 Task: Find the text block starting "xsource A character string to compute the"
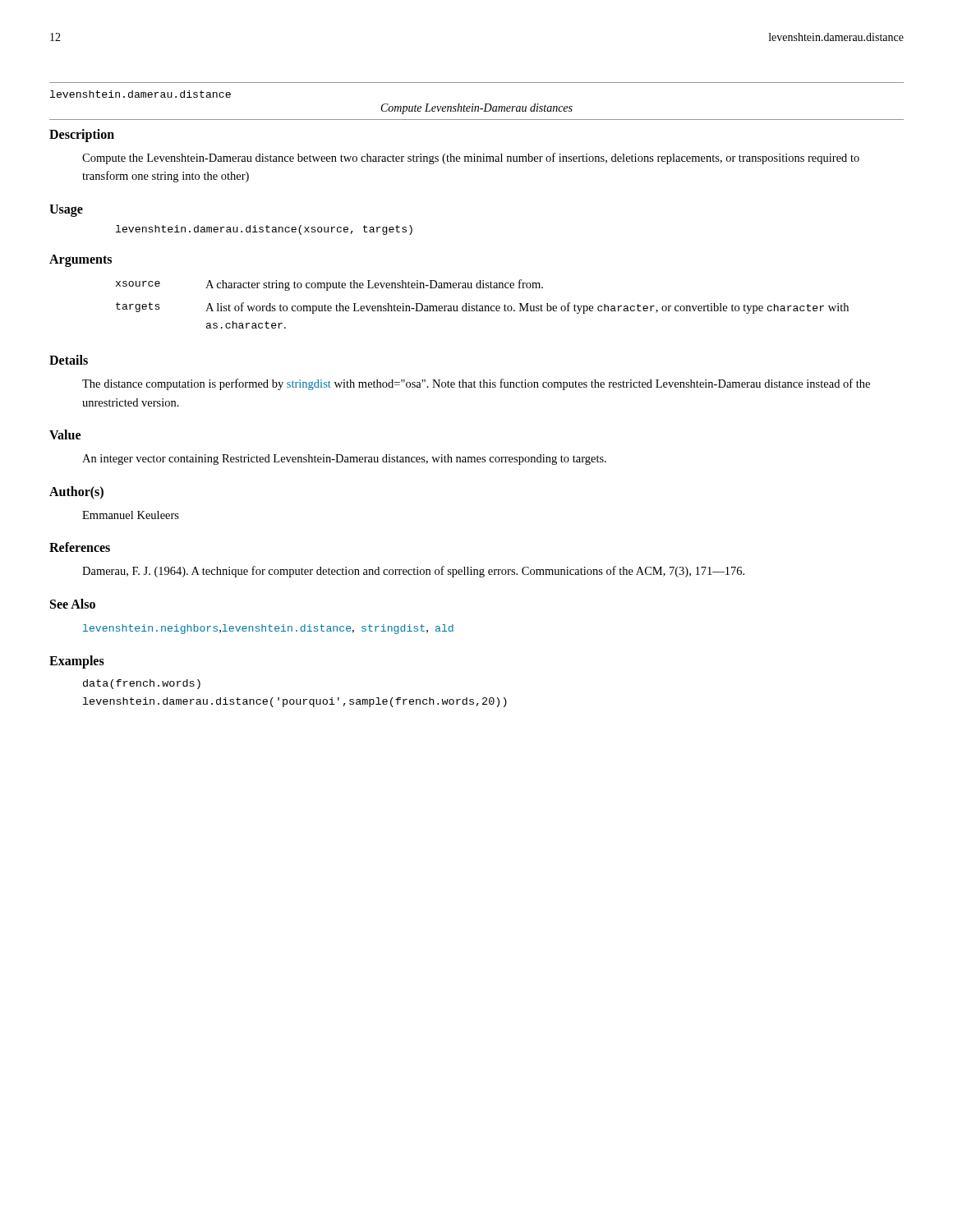509,285
